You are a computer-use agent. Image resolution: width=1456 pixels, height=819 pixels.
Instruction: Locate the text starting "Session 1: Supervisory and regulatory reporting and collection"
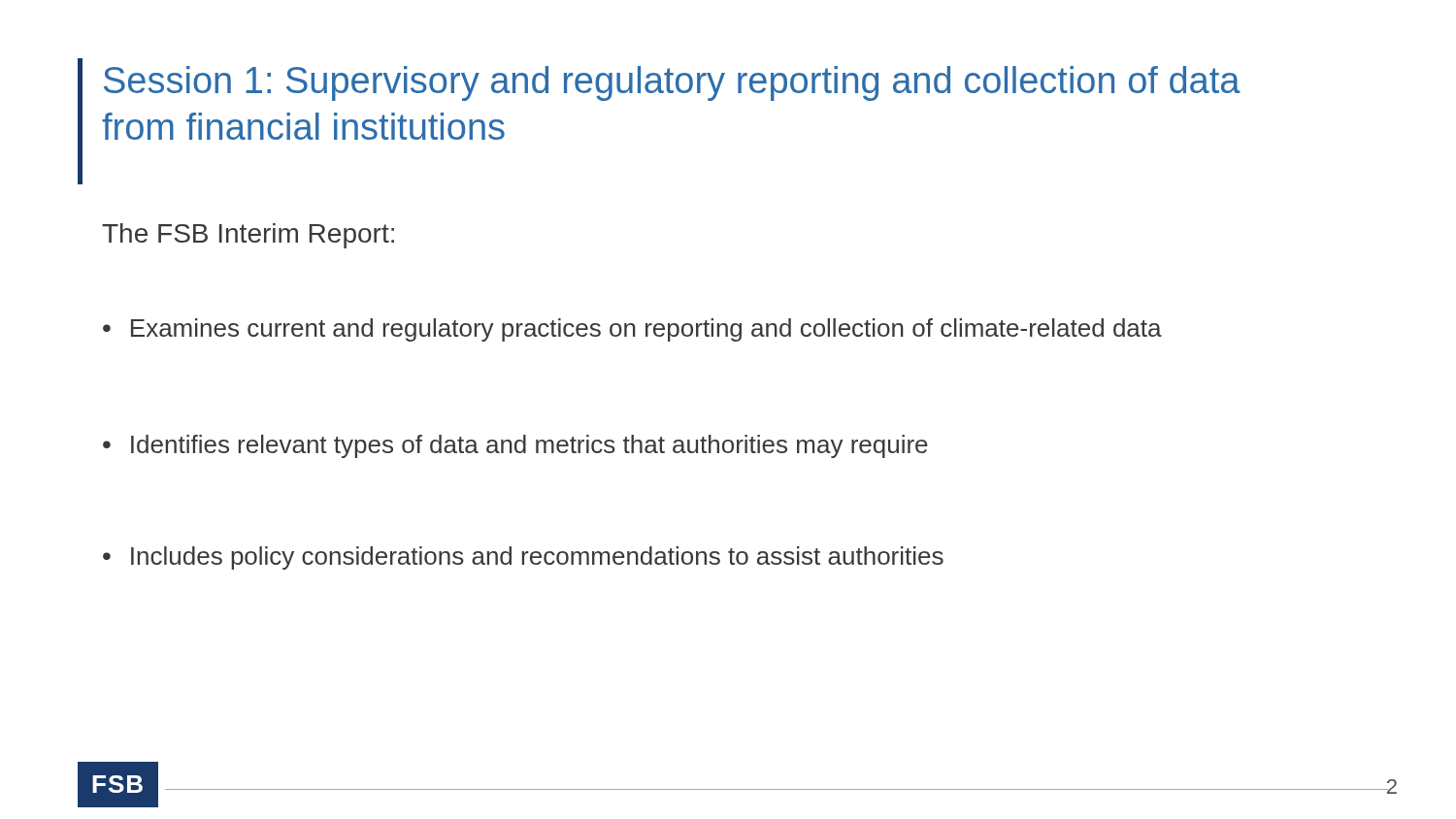tap(747, 104)
